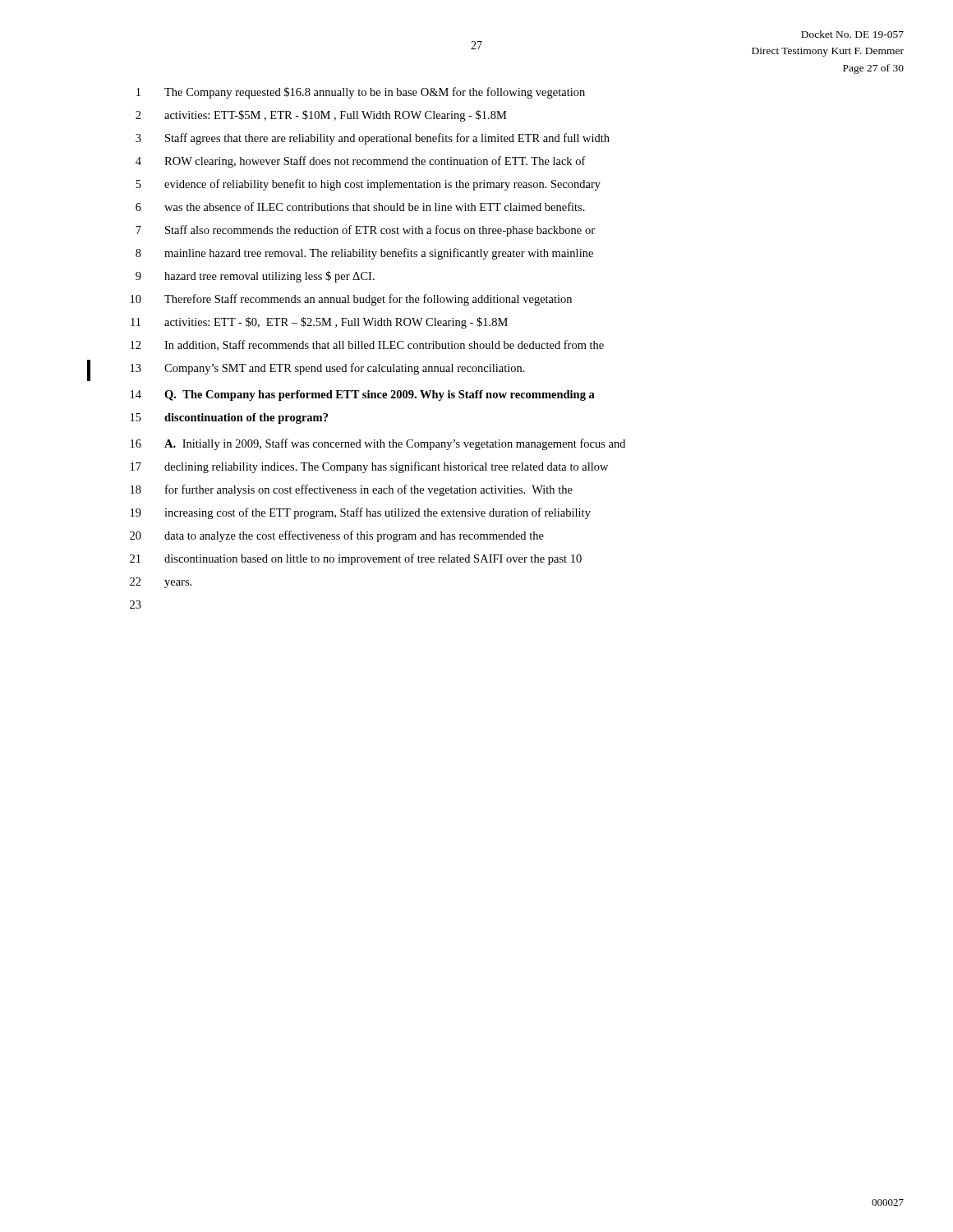Locate the block of text that opens with "10 Therefore Staff recommends an annual budget"
953x1232 pixels.
click(452, 299)
